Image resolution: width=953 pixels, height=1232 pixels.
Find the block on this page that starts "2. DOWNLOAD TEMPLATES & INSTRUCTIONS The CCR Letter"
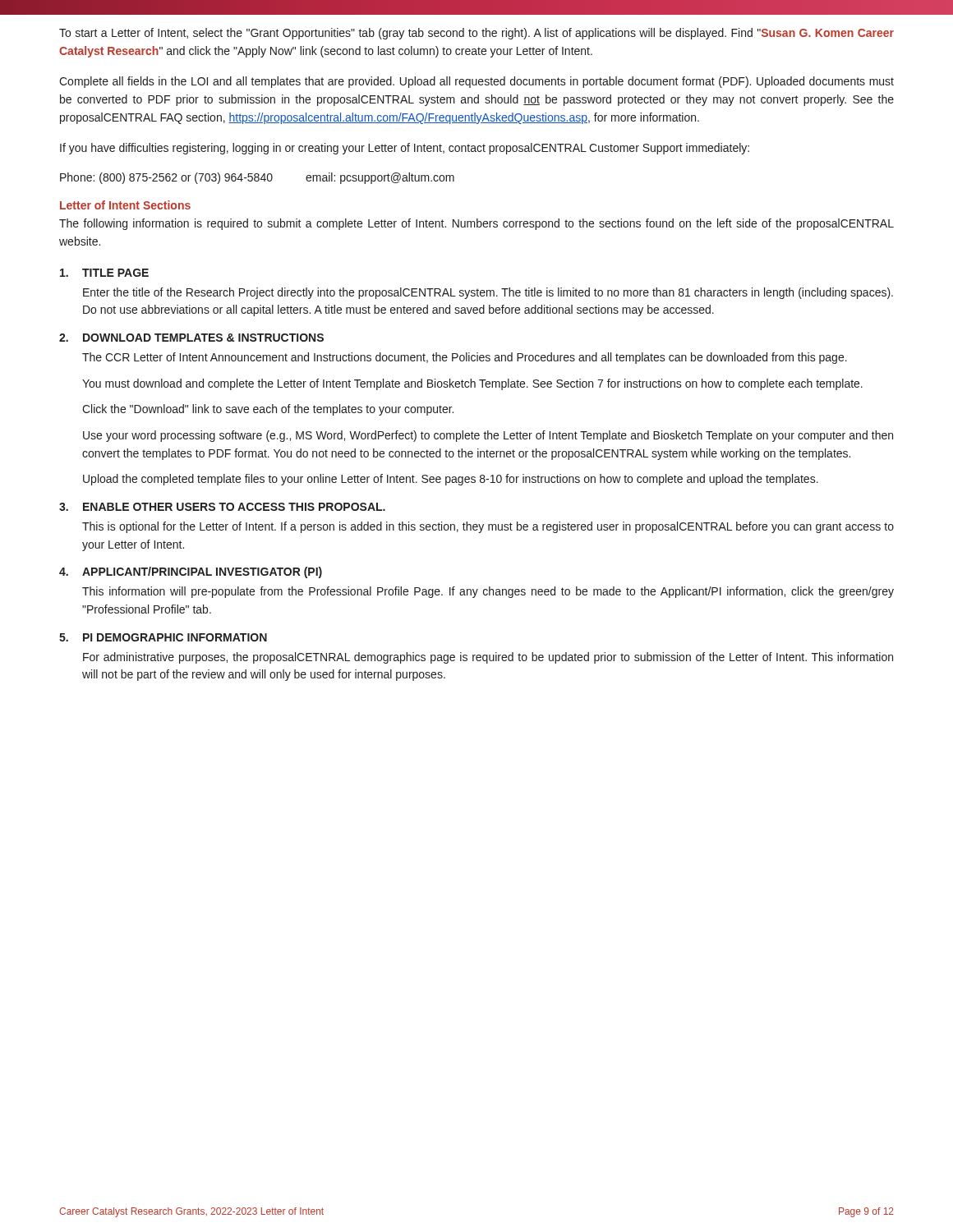(191, 338)
